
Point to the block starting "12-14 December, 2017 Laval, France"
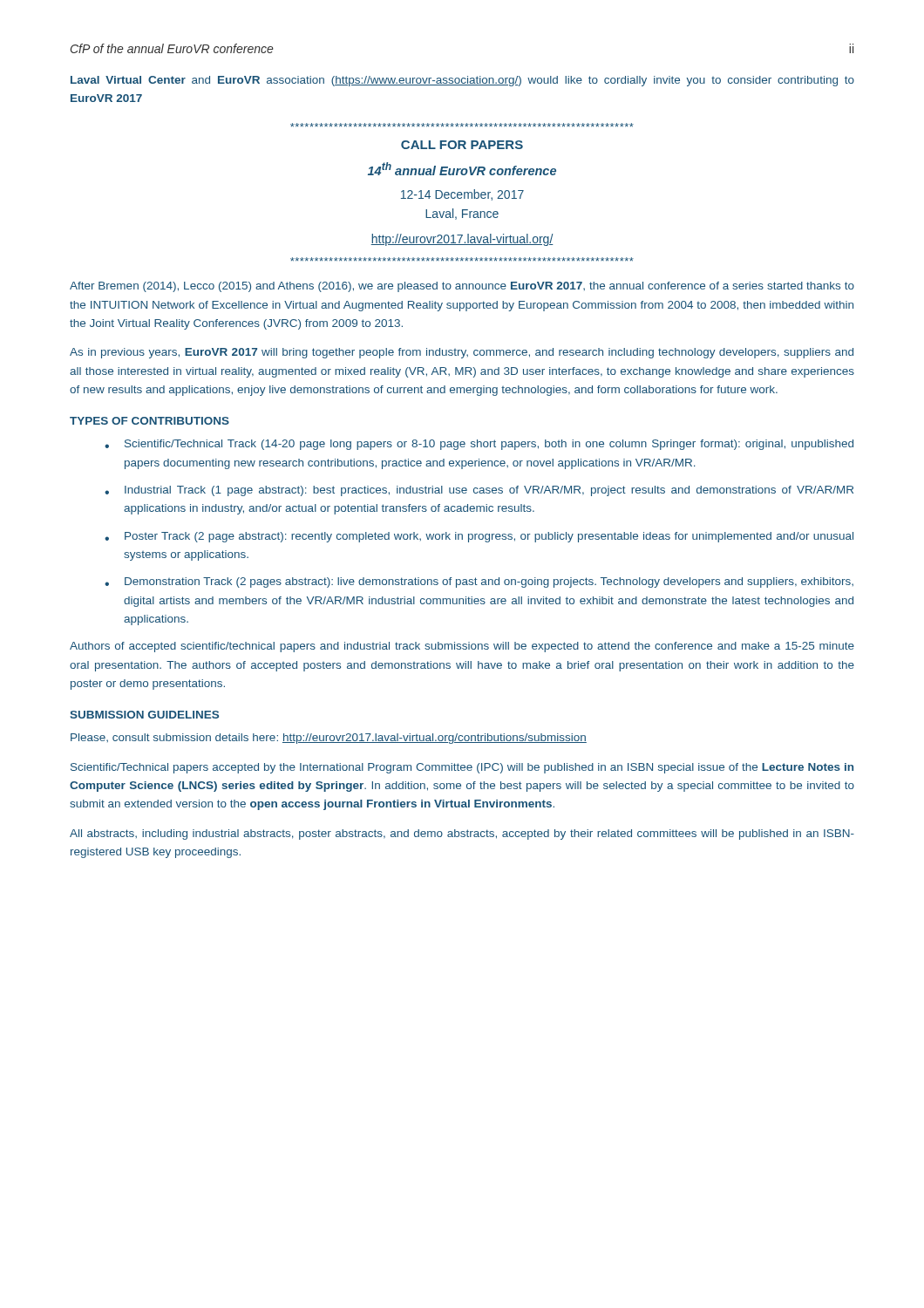coord(462,204)
